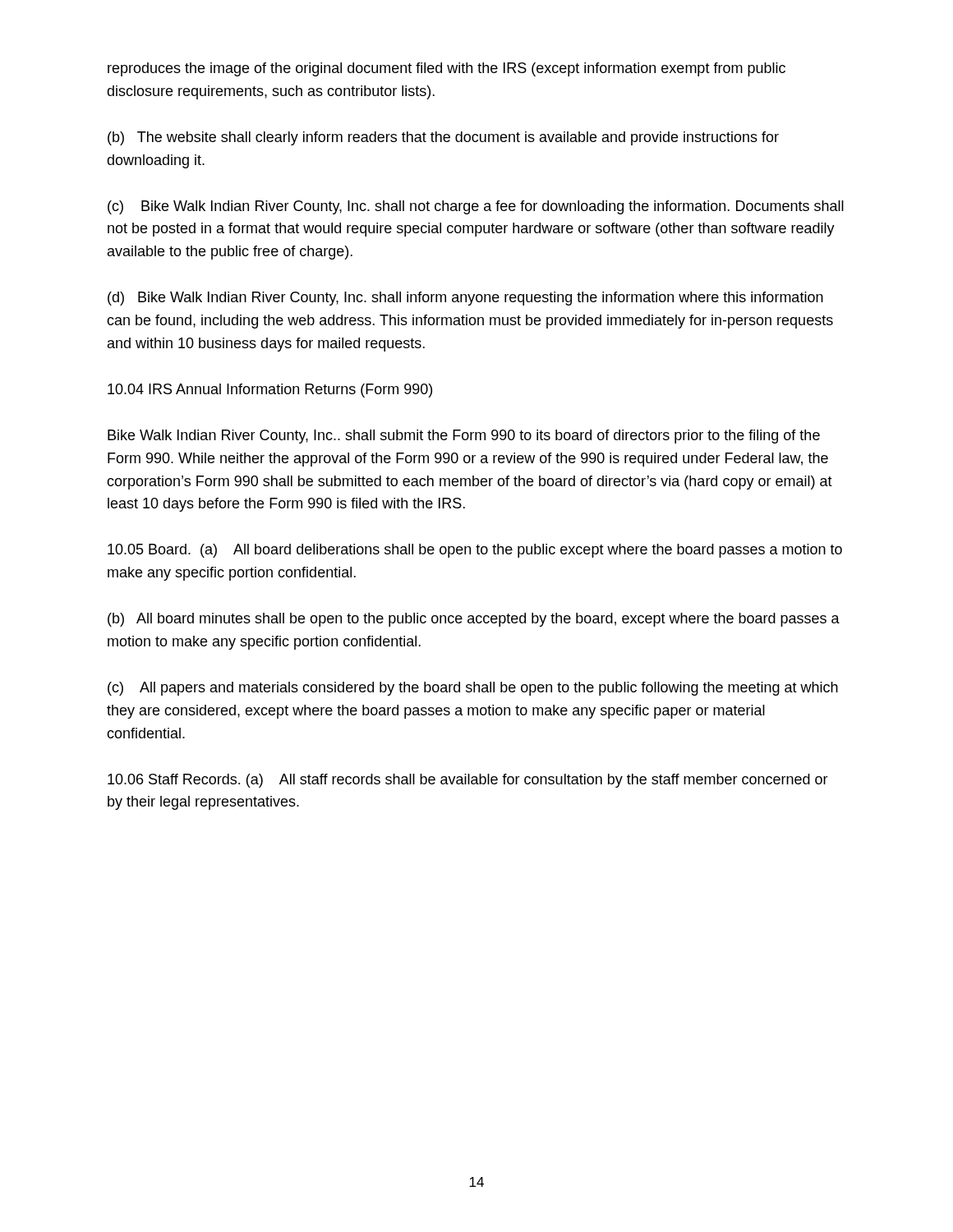Click on the text block starting "06 Staff Records. (a)"
This screenshot has width=953, height=1232.
pos(467,791)
